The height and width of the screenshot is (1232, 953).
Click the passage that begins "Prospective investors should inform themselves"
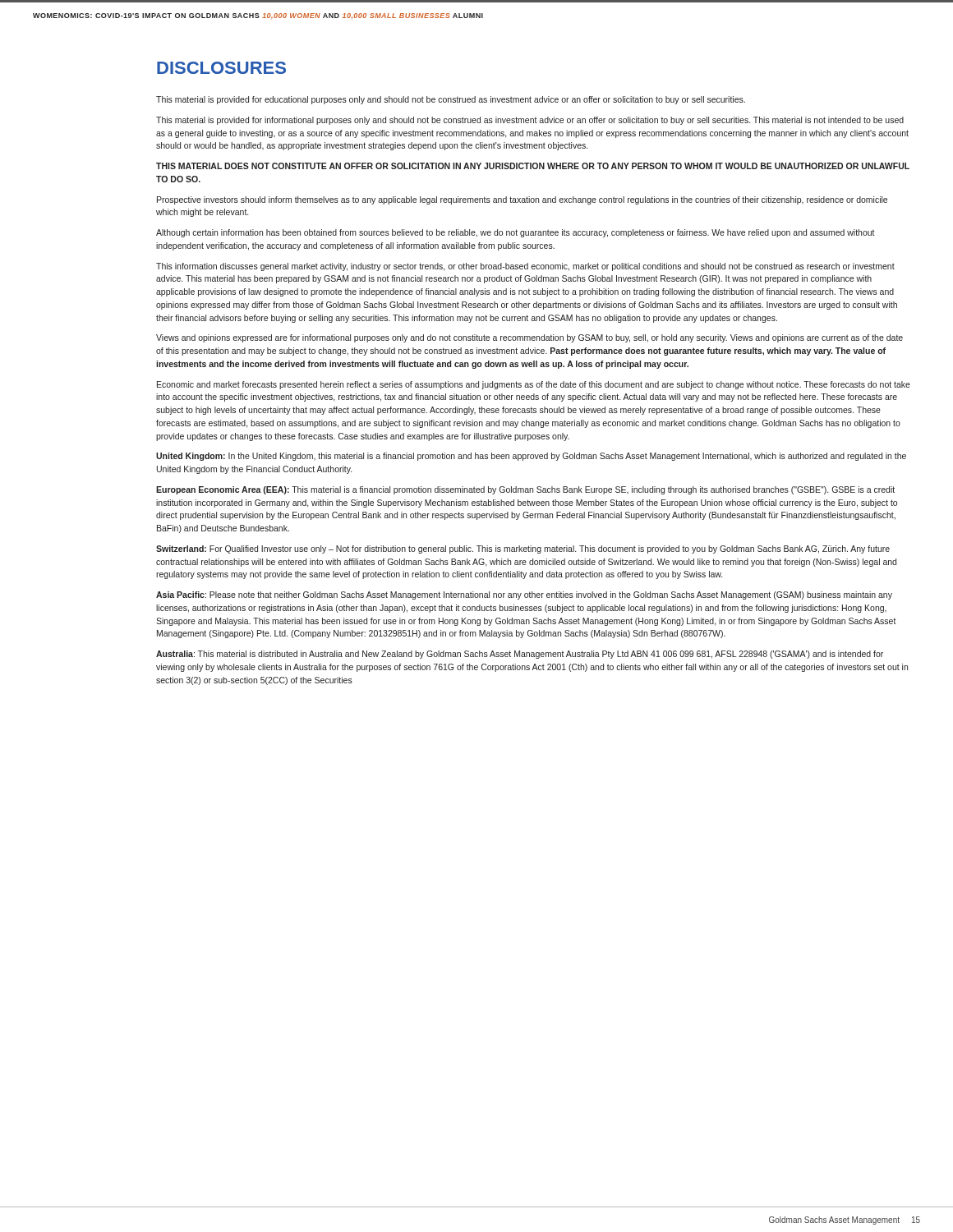522,206
